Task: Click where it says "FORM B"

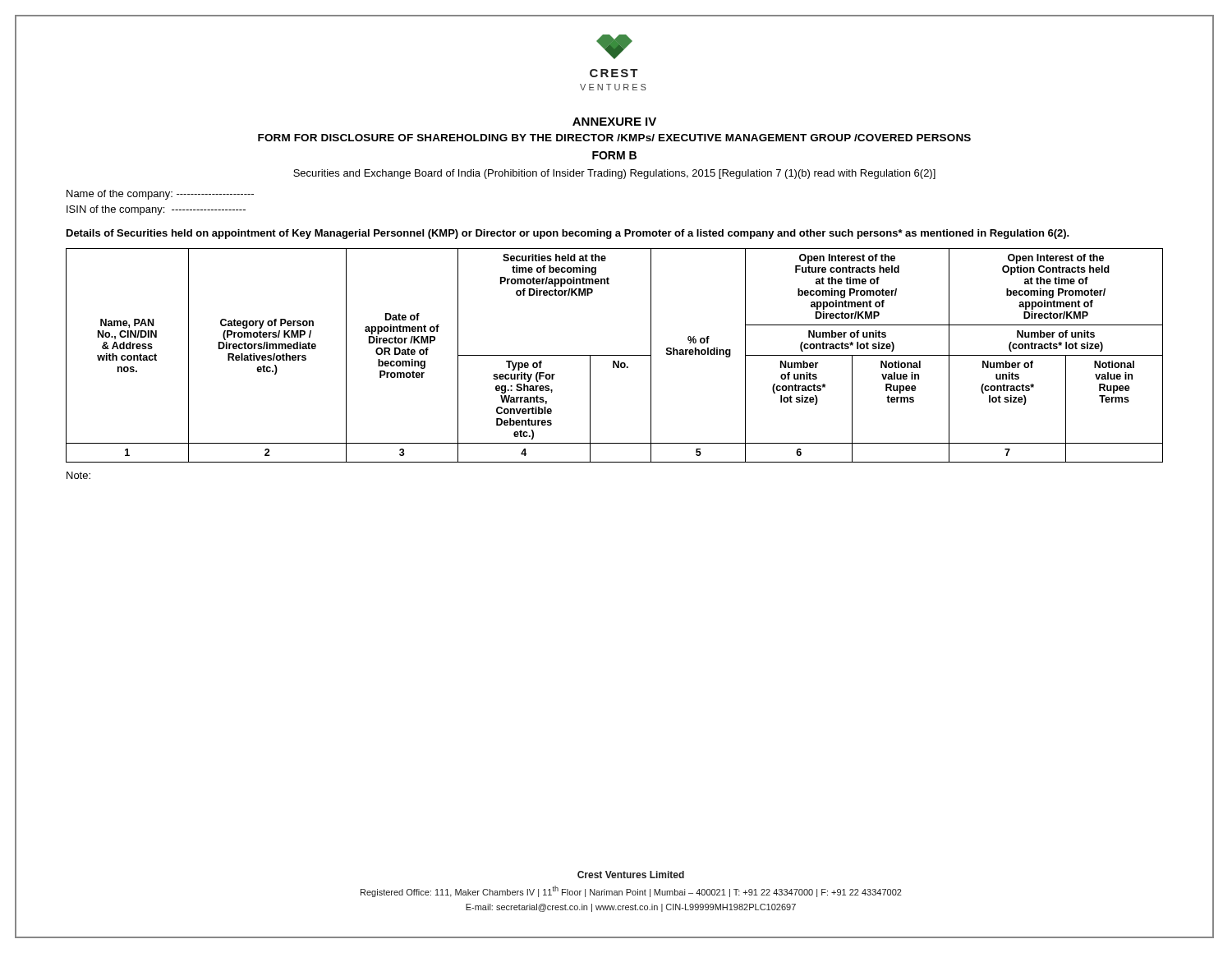Action: pyautogui.click(x=614, y=155)
